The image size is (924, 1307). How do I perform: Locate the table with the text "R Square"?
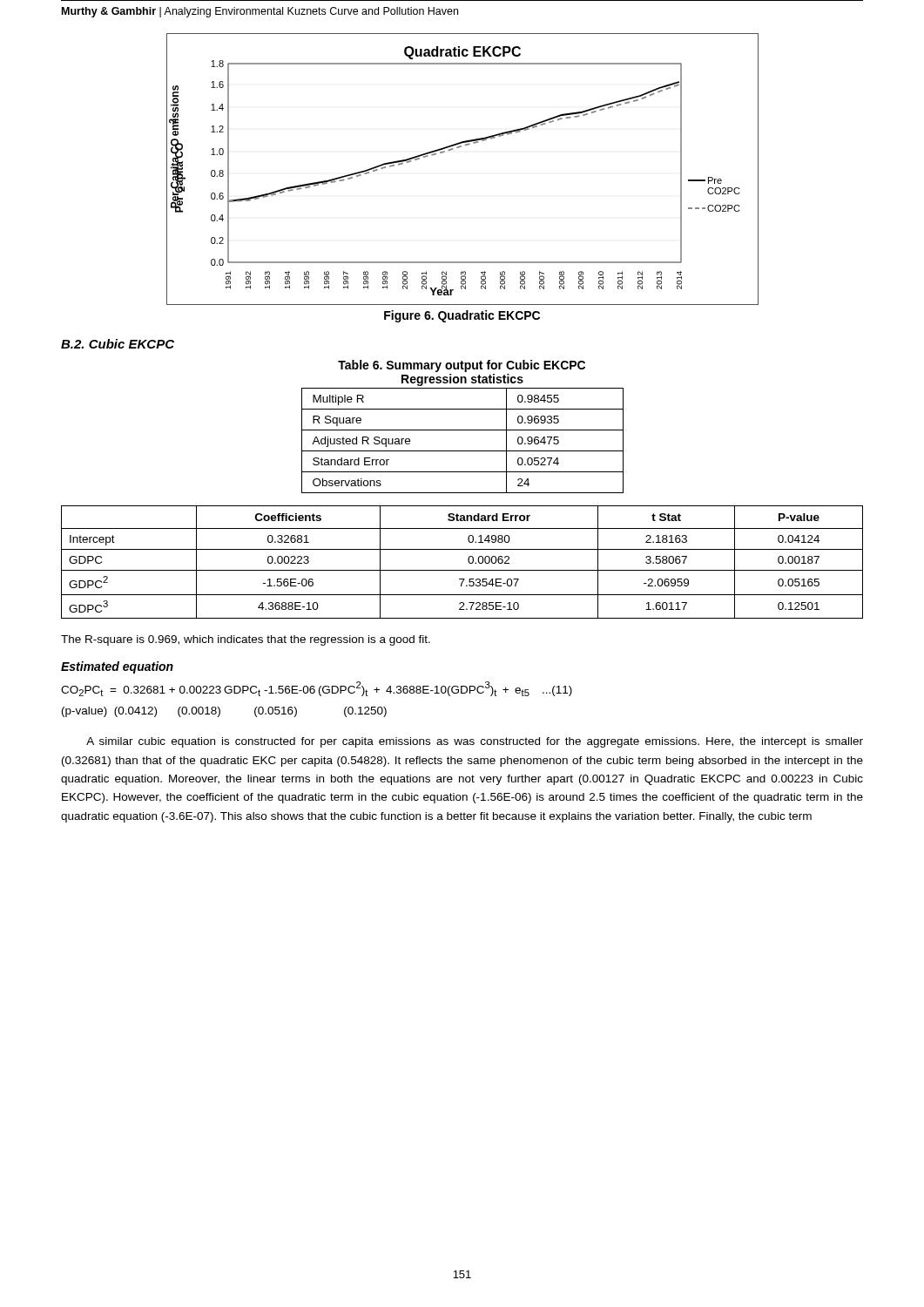(x=462, y=440)
